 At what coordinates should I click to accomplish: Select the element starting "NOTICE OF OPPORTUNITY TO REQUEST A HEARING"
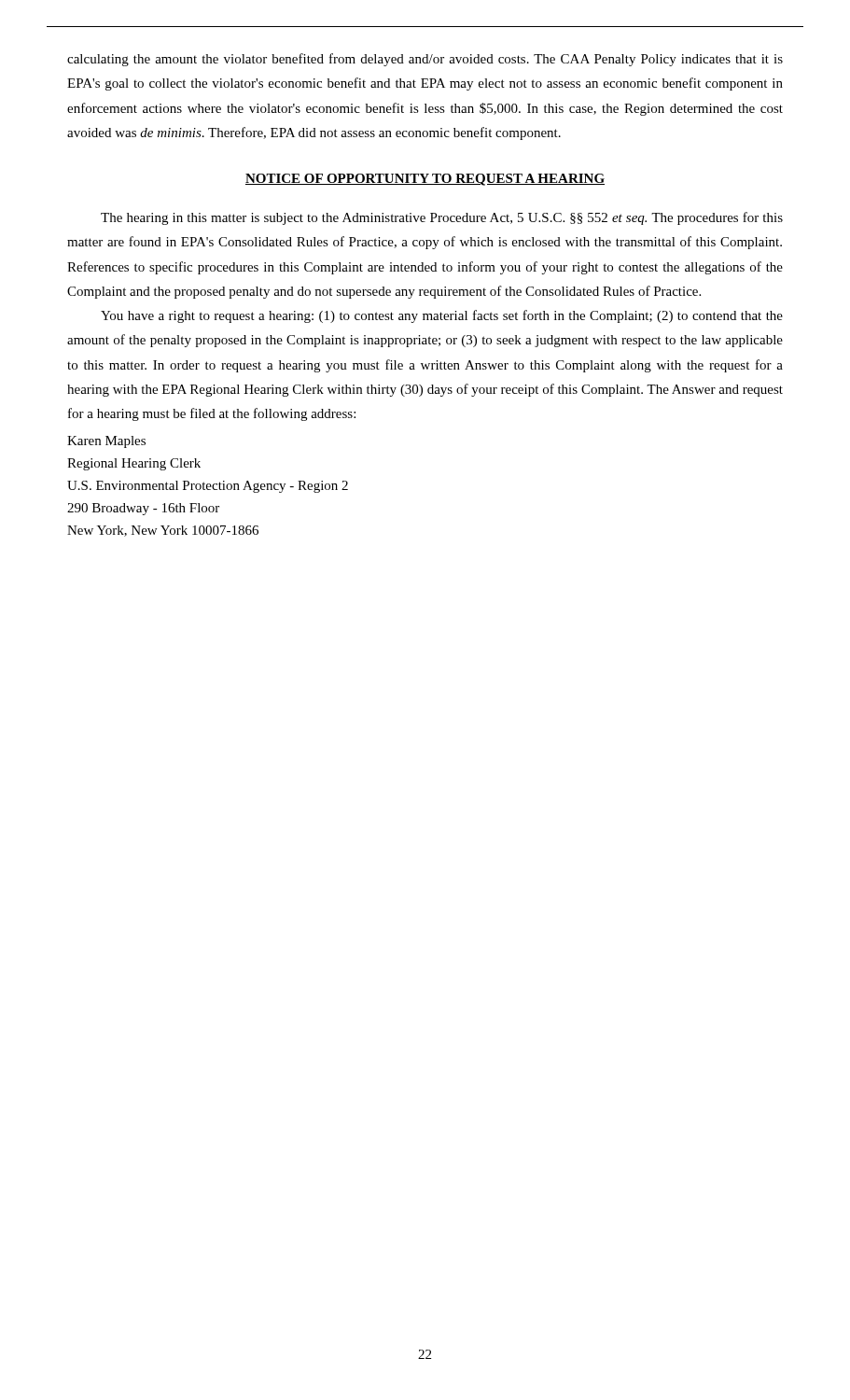pos(425,178)
